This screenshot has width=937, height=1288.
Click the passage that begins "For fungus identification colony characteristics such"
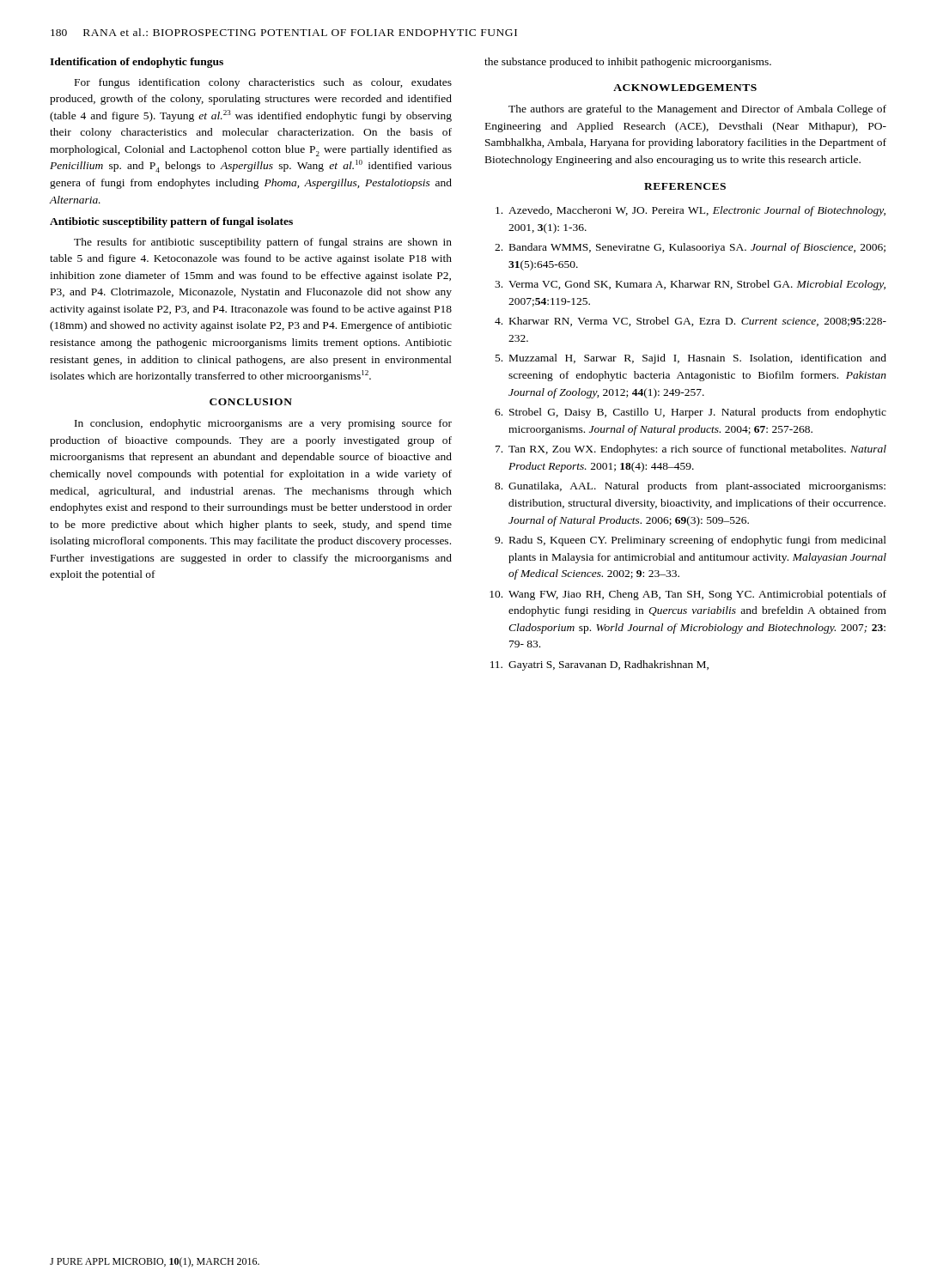[x=251, y=141]
